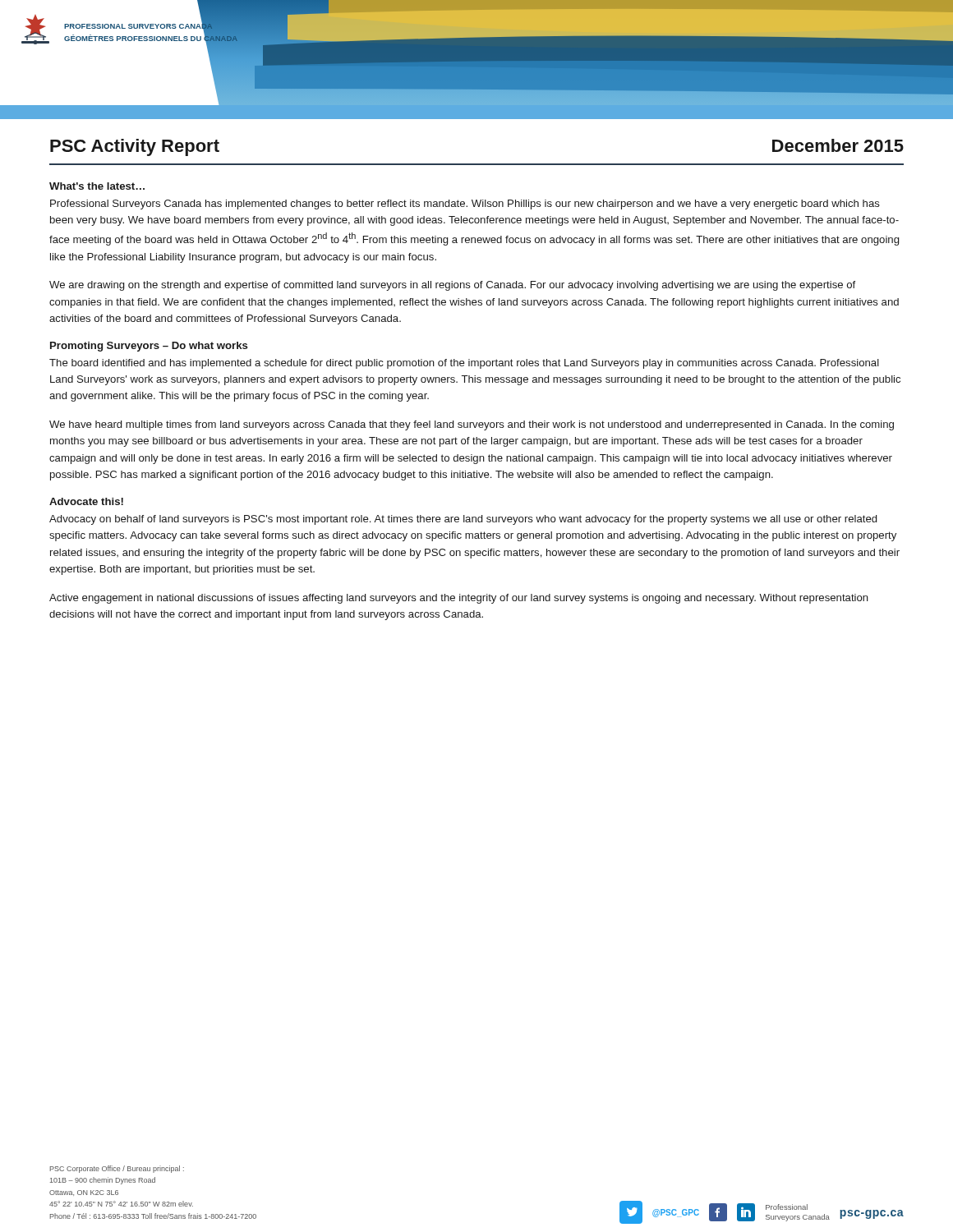Click where it says "What's the latest…"
This screenshot has width=953, height=1232.
pyautogui.click(x=98, y=186)
